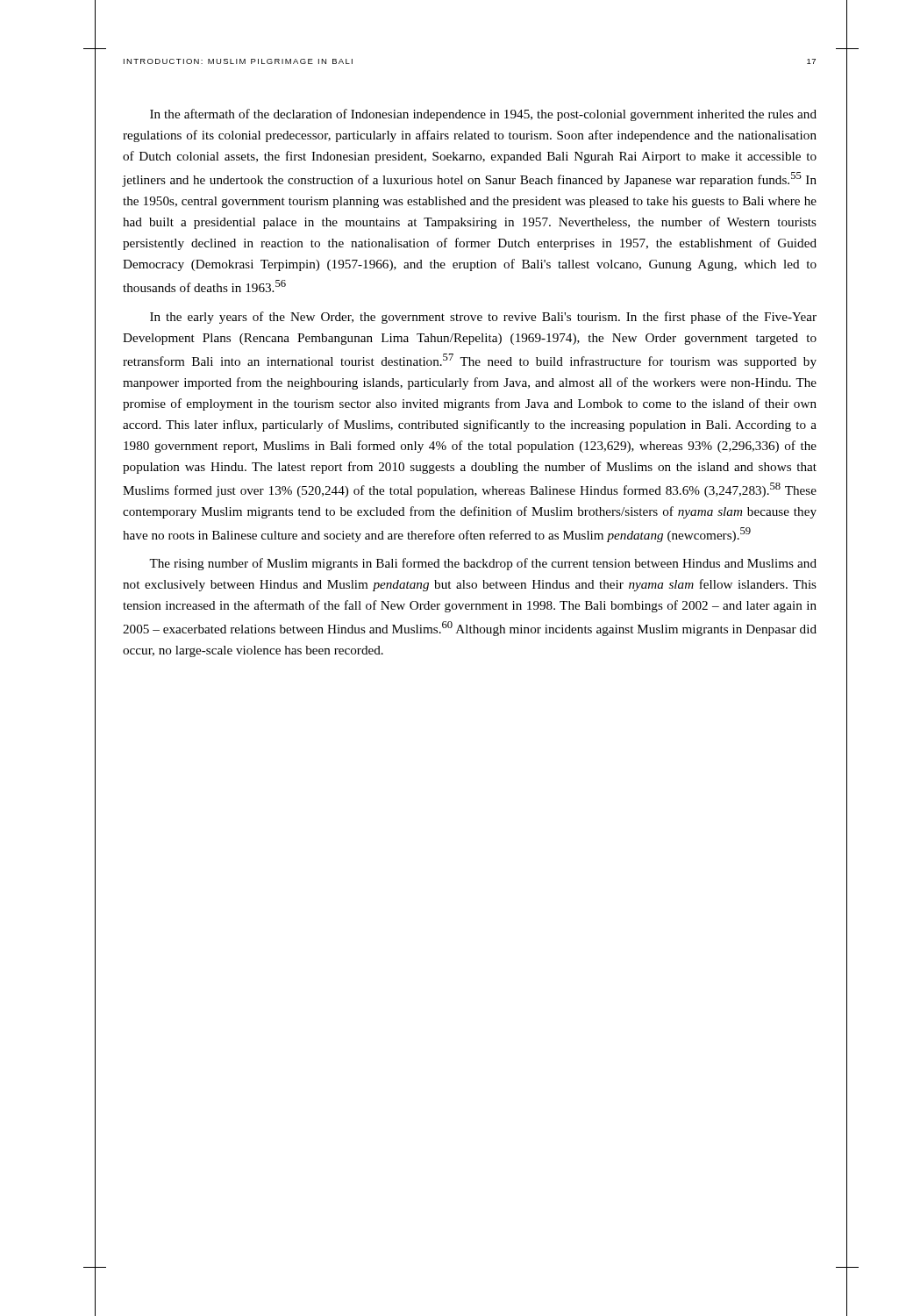Screen dimensions: 1316x913
Task: Click on the block starting "In the early"
Action: [x=470, y=425]
